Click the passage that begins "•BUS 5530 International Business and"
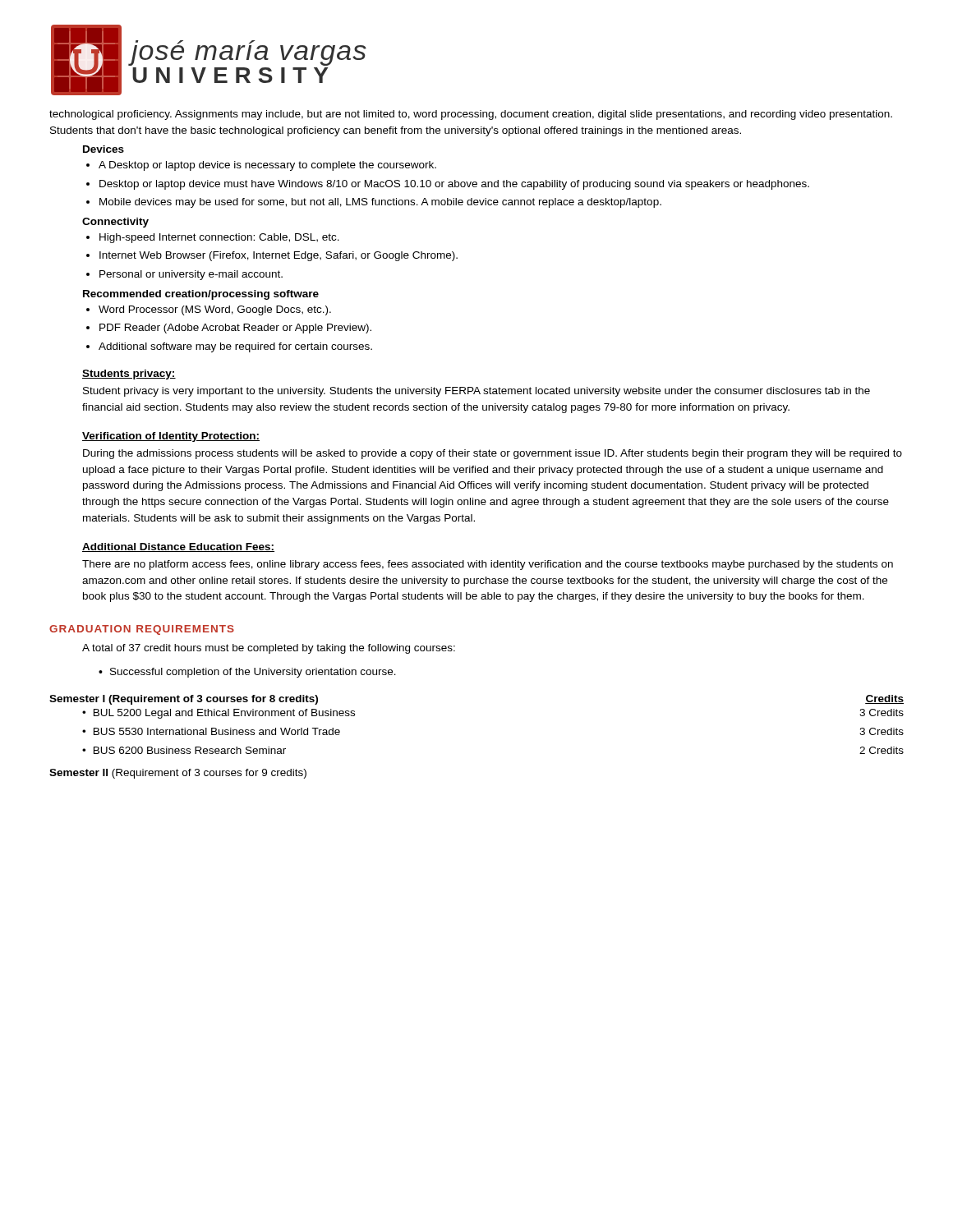 click(x=214, y=731)
